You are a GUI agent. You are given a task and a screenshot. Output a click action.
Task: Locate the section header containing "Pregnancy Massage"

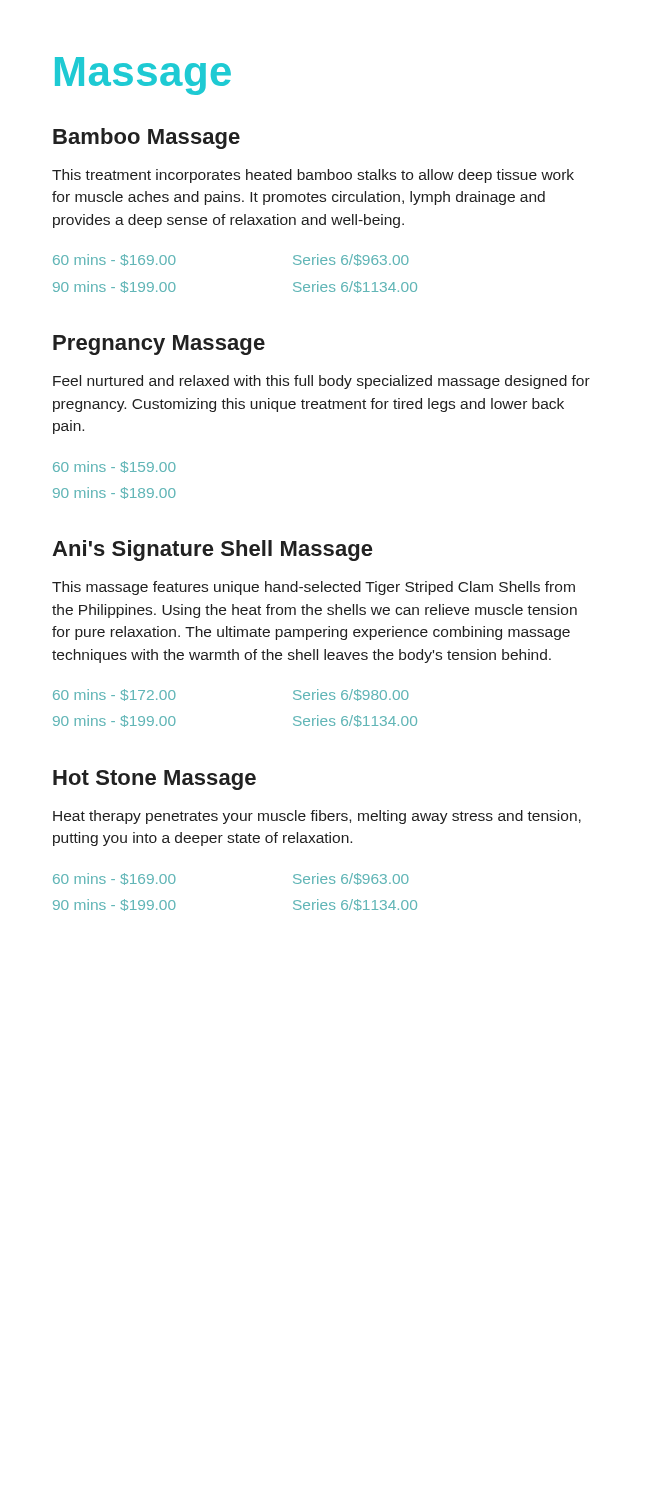159,345
